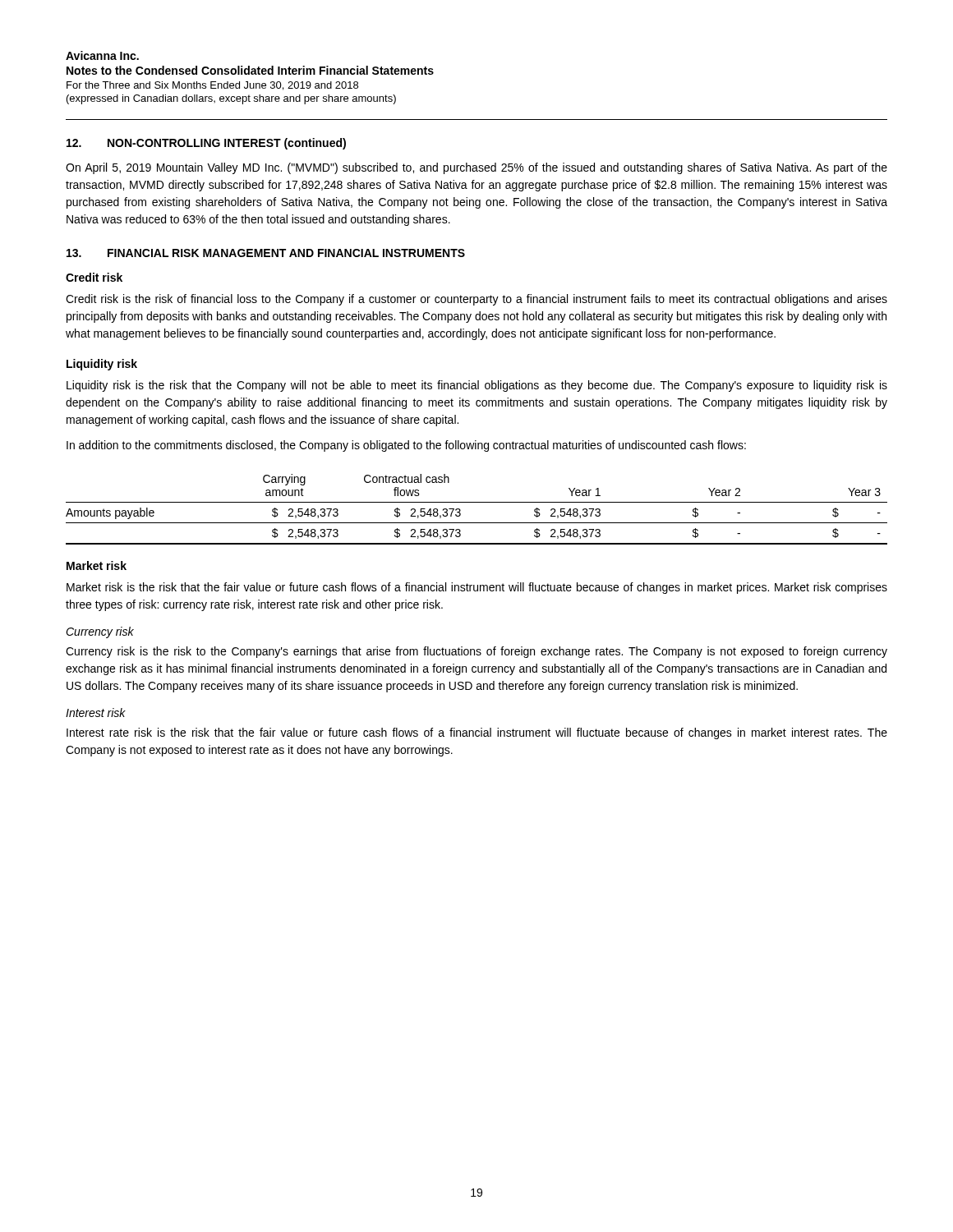
Task: Select the section header with the text "Liquidity risk"
Action: click(x=102, y=364)
